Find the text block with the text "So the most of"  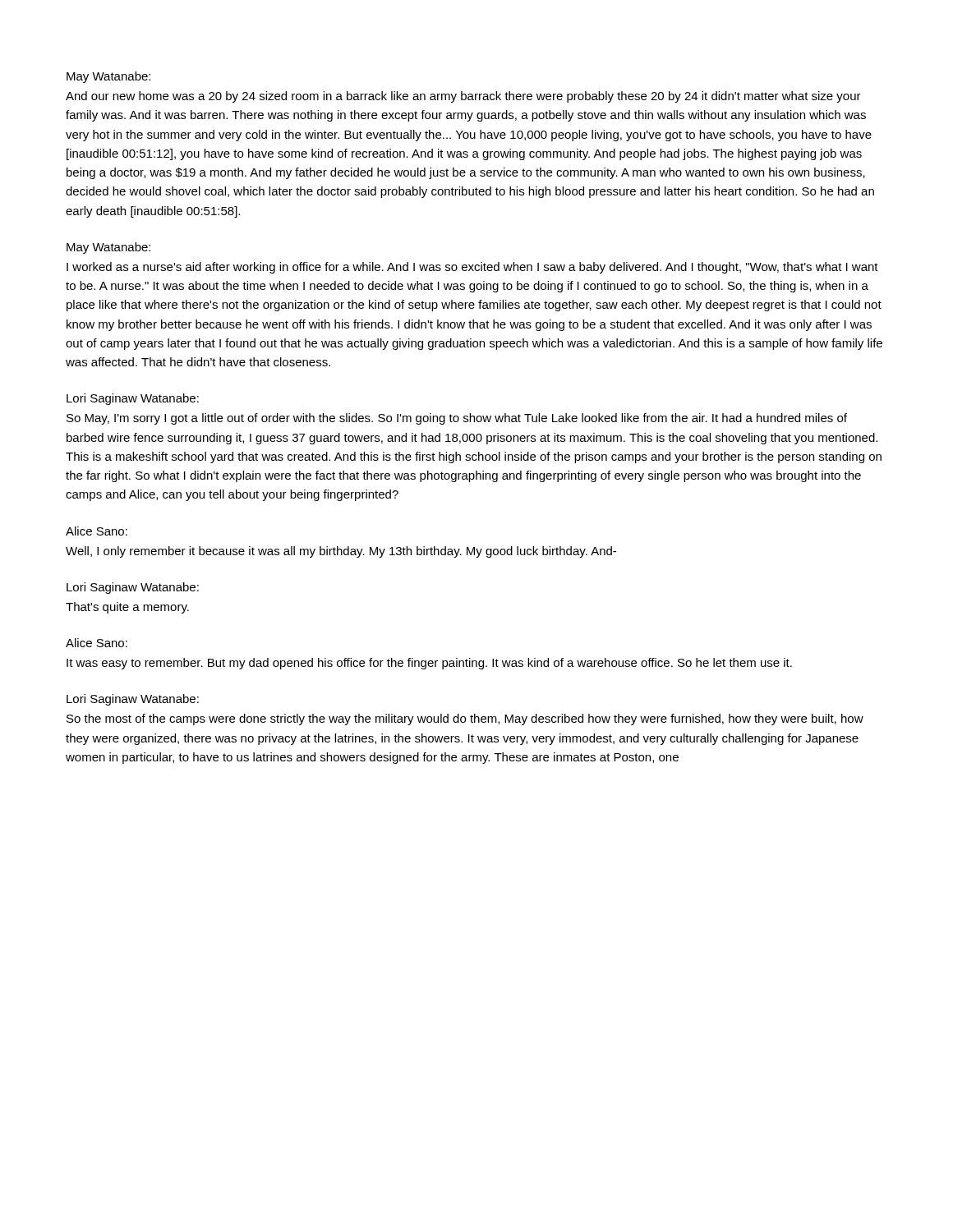tap(476, 738)
